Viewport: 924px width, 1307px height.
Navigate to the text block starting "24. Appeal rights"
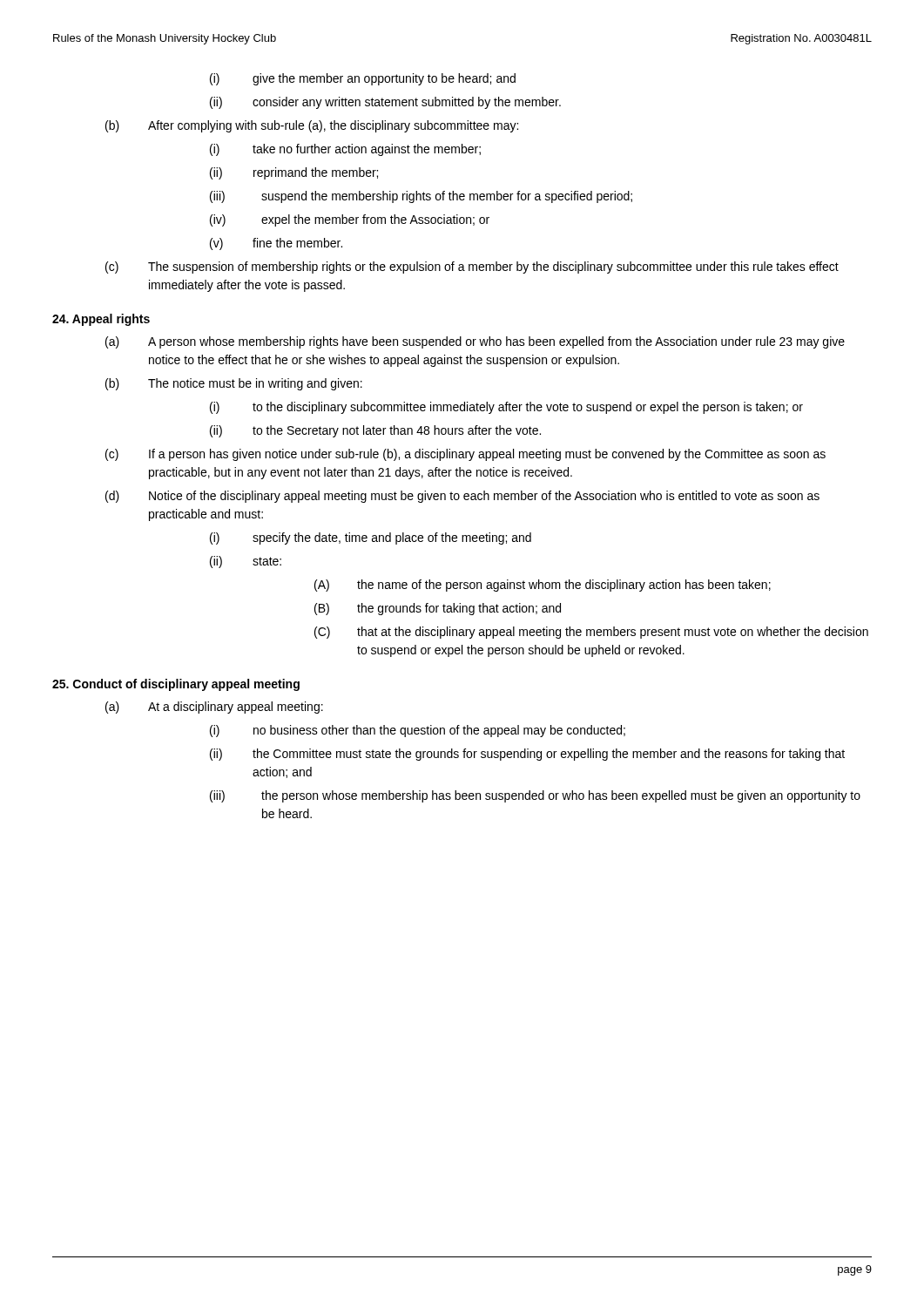tap(101, 319)
